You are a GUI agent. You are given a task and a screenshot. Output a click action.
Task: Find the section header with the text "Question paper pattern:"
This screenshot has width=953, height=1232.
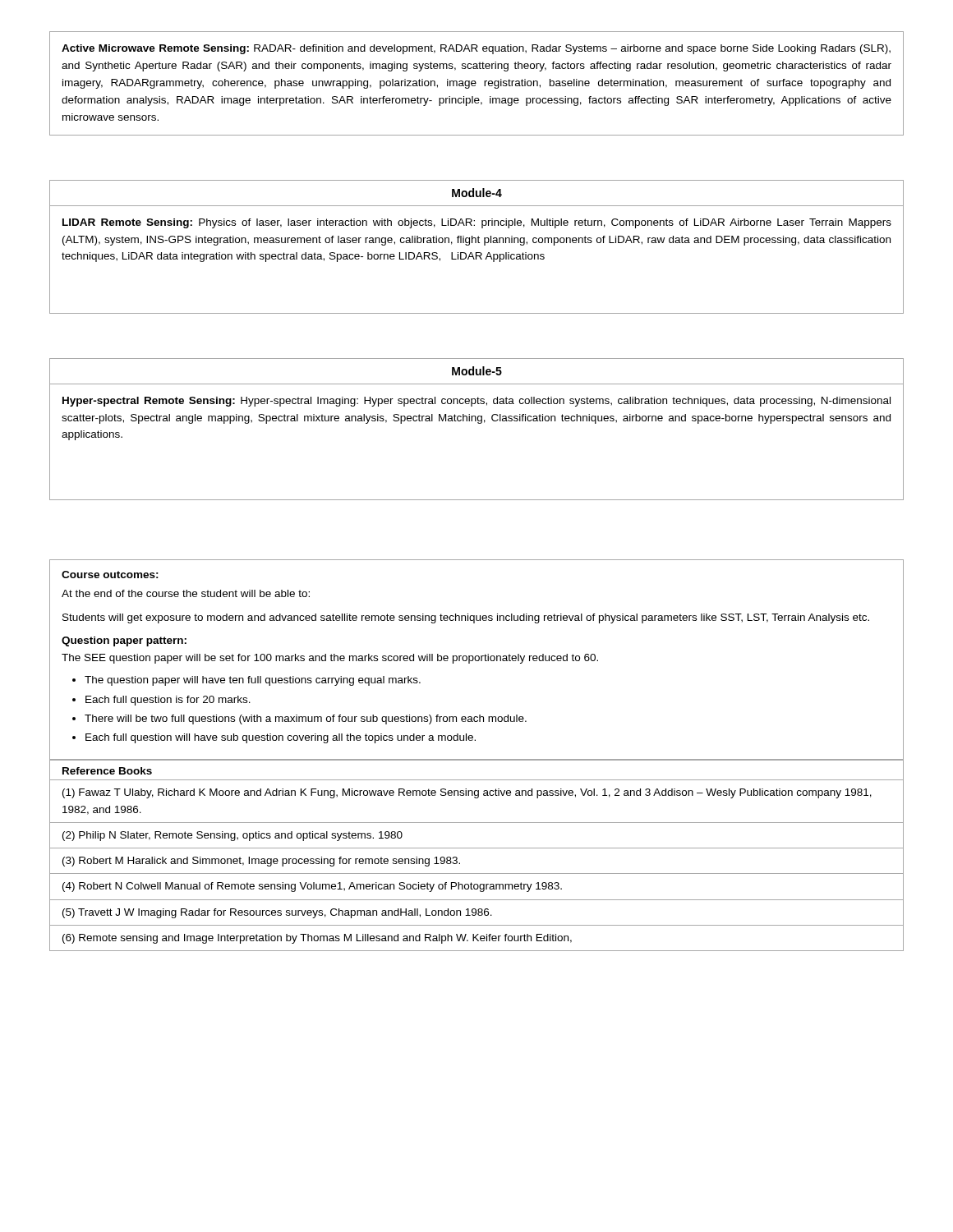[125, 641]
